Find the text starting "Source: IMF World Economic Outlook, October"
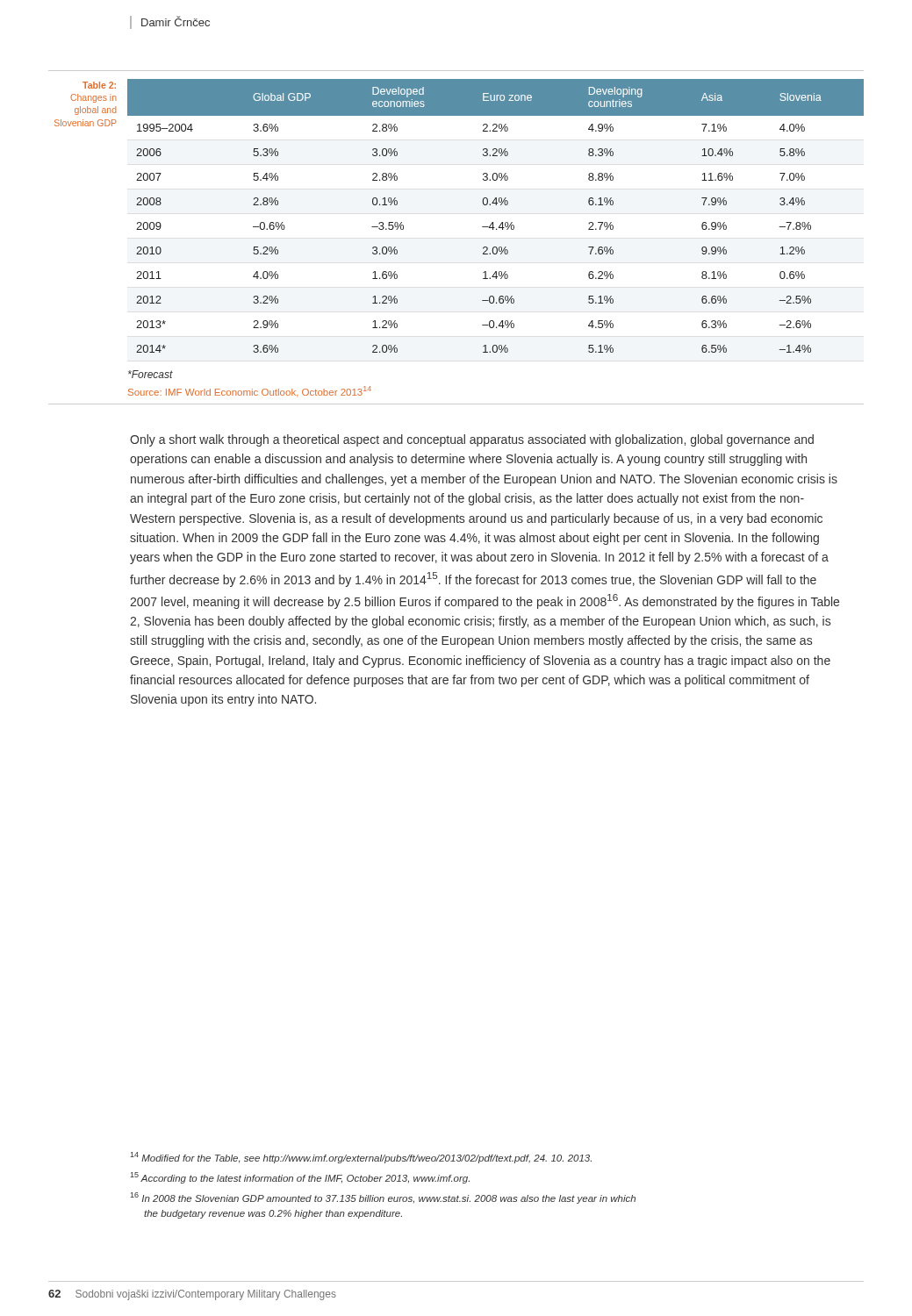Viewport: 912px width, 1316px height. coord(249,391)
